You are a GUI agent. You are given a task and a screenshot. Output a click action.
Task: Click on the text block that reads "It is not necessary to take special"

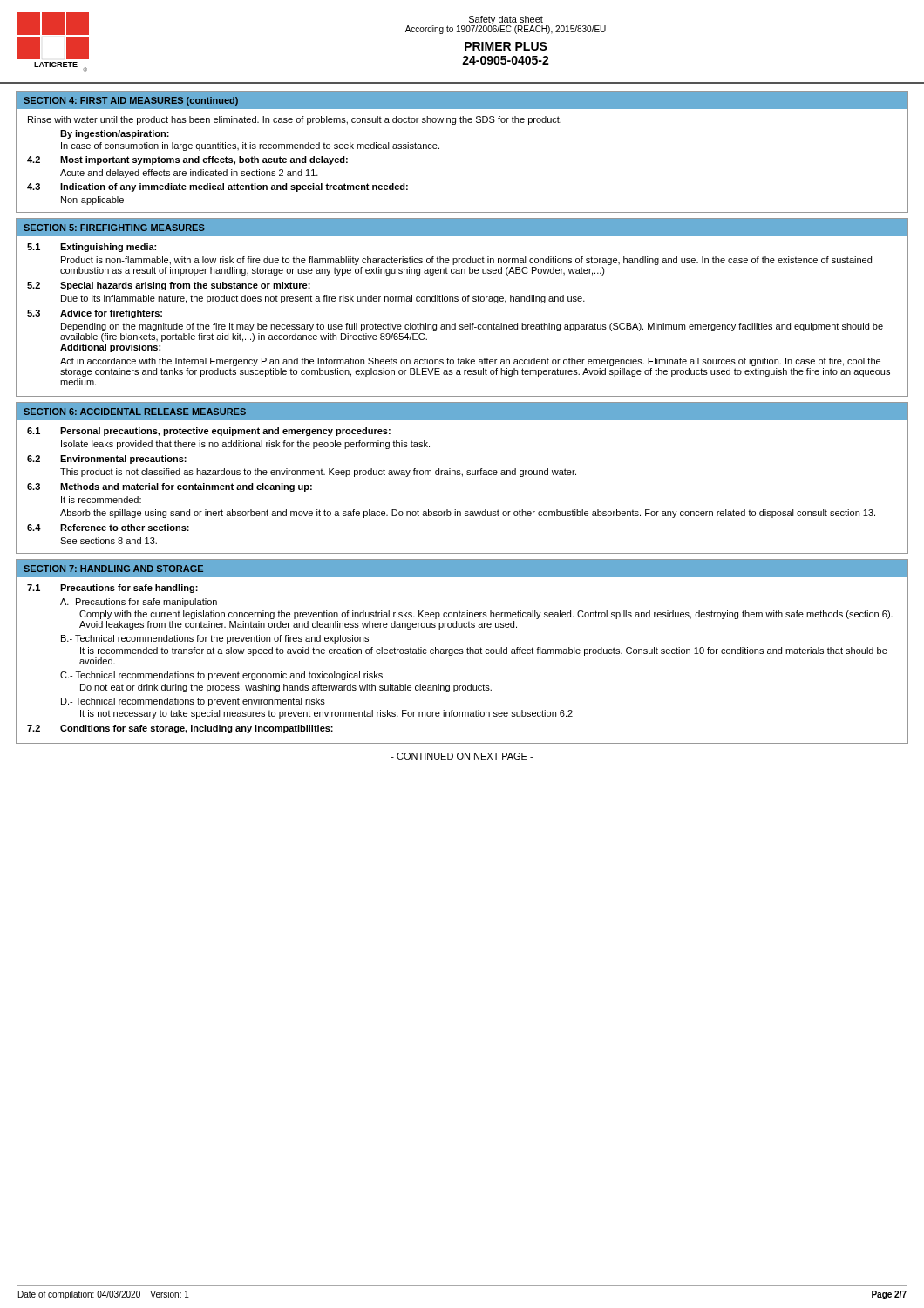tap(326, 713)
